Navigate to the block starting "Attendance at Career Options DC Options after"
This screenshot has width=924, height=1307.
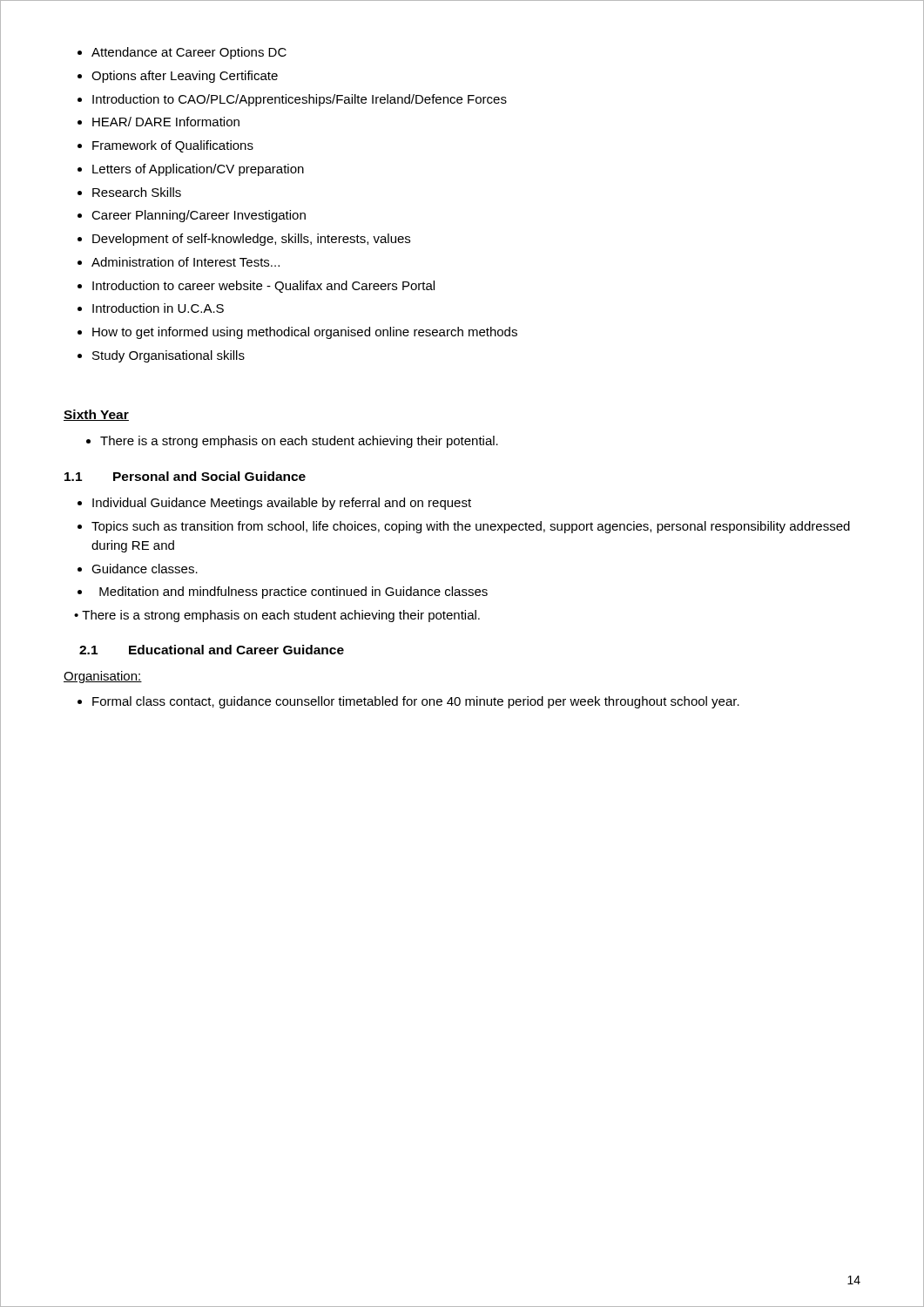[x=182, y=53]
